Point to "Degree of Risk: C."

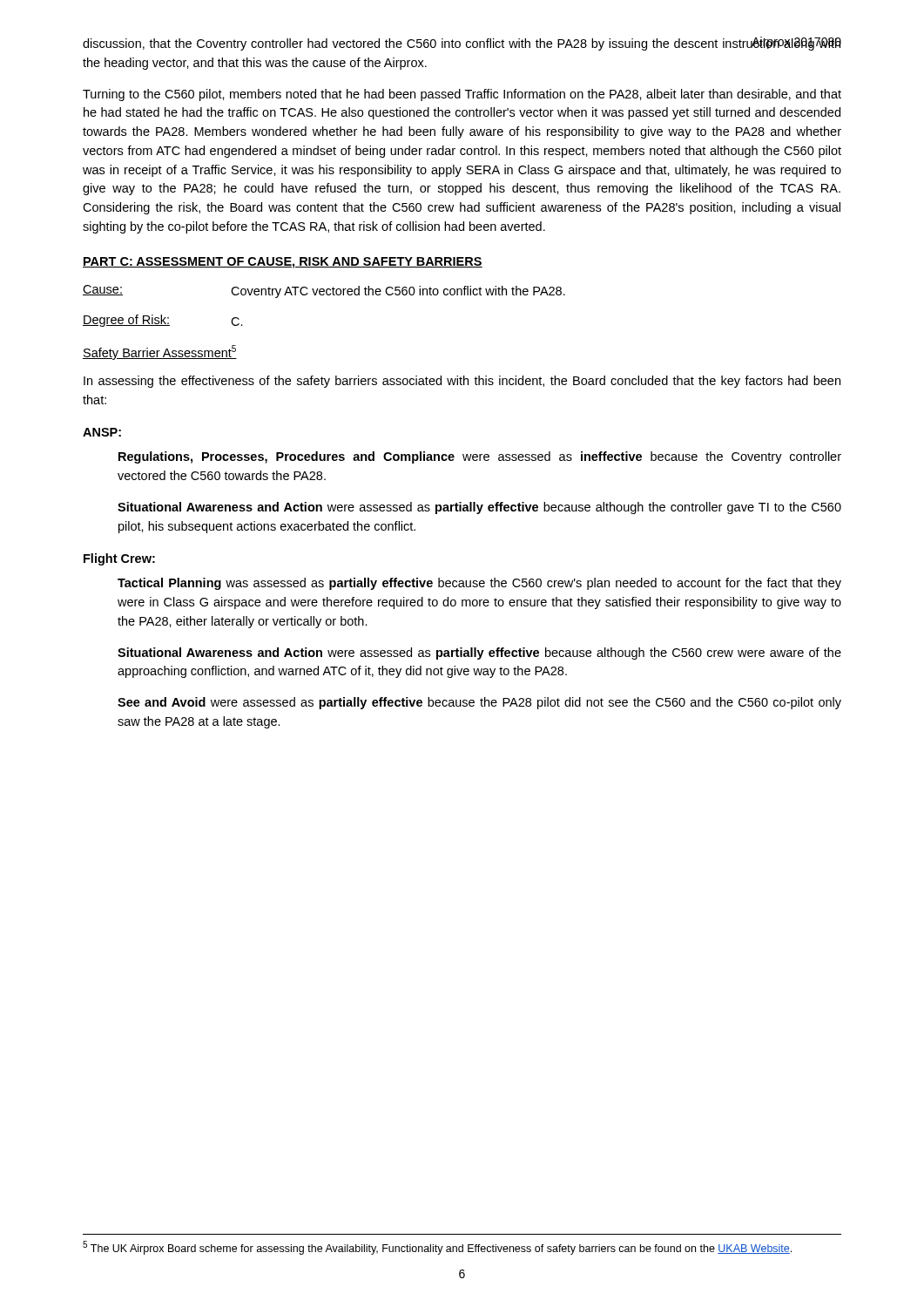pos(163,321)
